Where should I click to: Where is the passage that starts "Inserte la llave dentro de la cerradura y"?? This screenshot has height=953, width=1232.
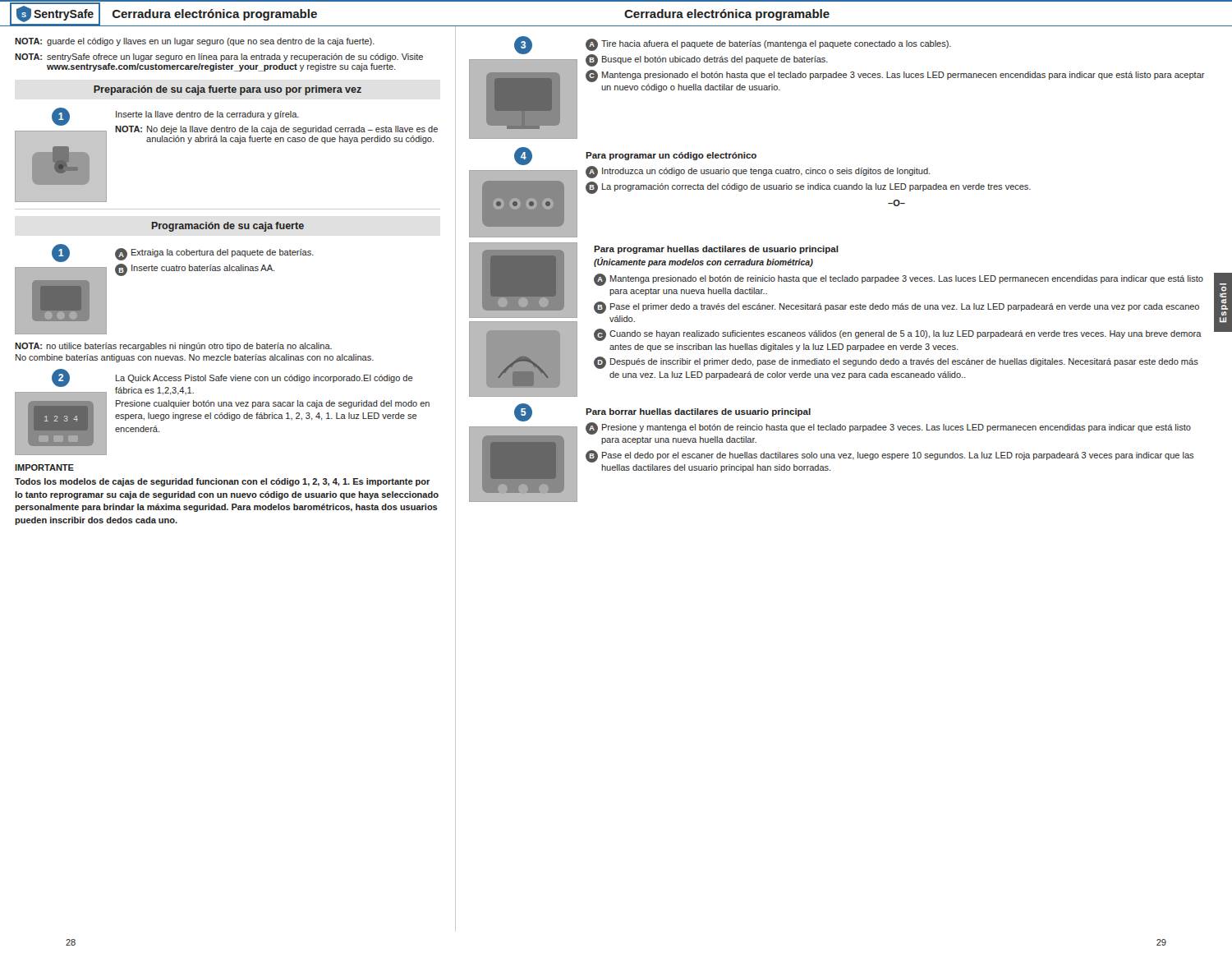[207, 114]
